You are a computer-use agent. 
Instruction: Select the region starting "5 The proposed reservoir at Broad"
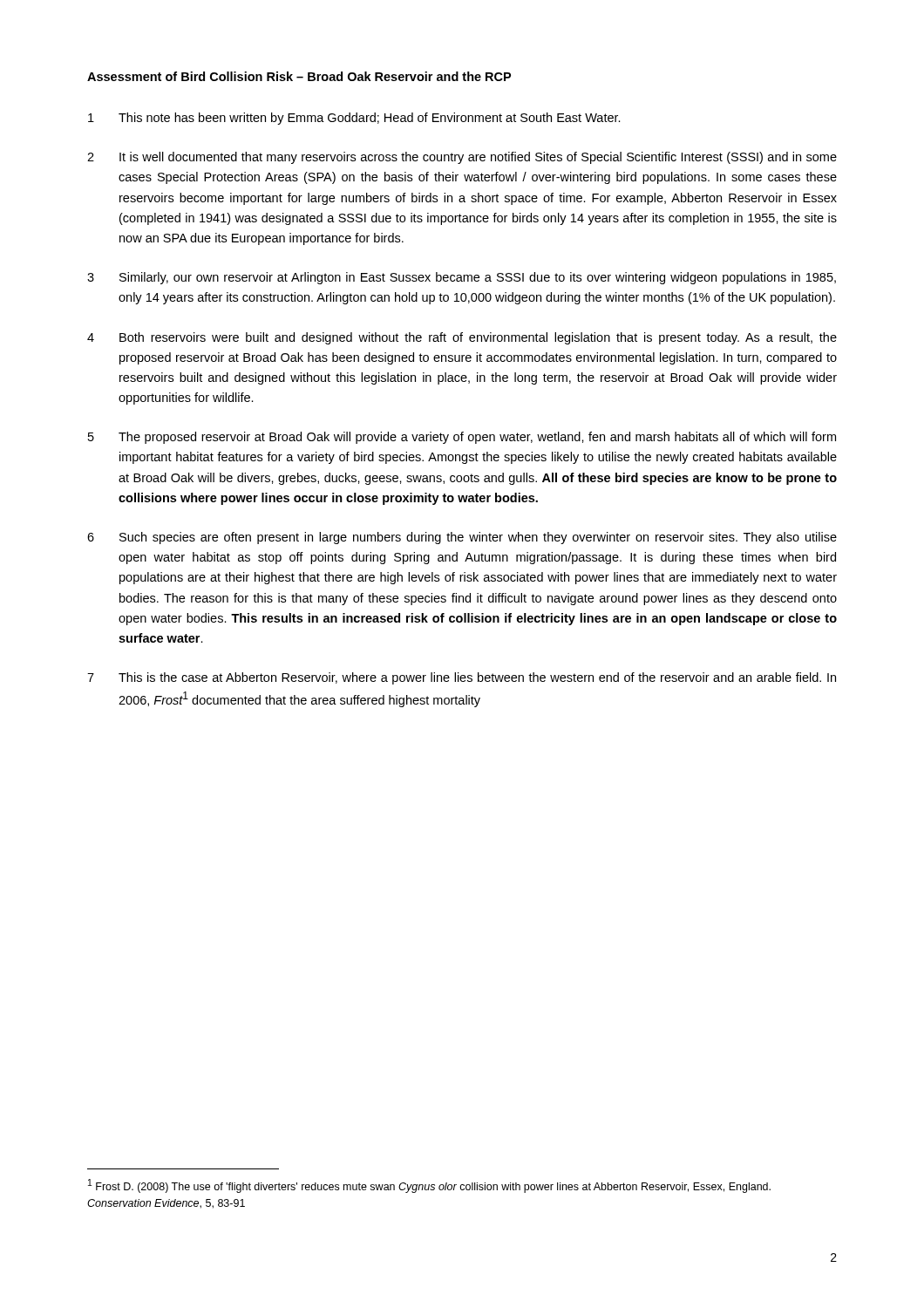coord(462,468)
